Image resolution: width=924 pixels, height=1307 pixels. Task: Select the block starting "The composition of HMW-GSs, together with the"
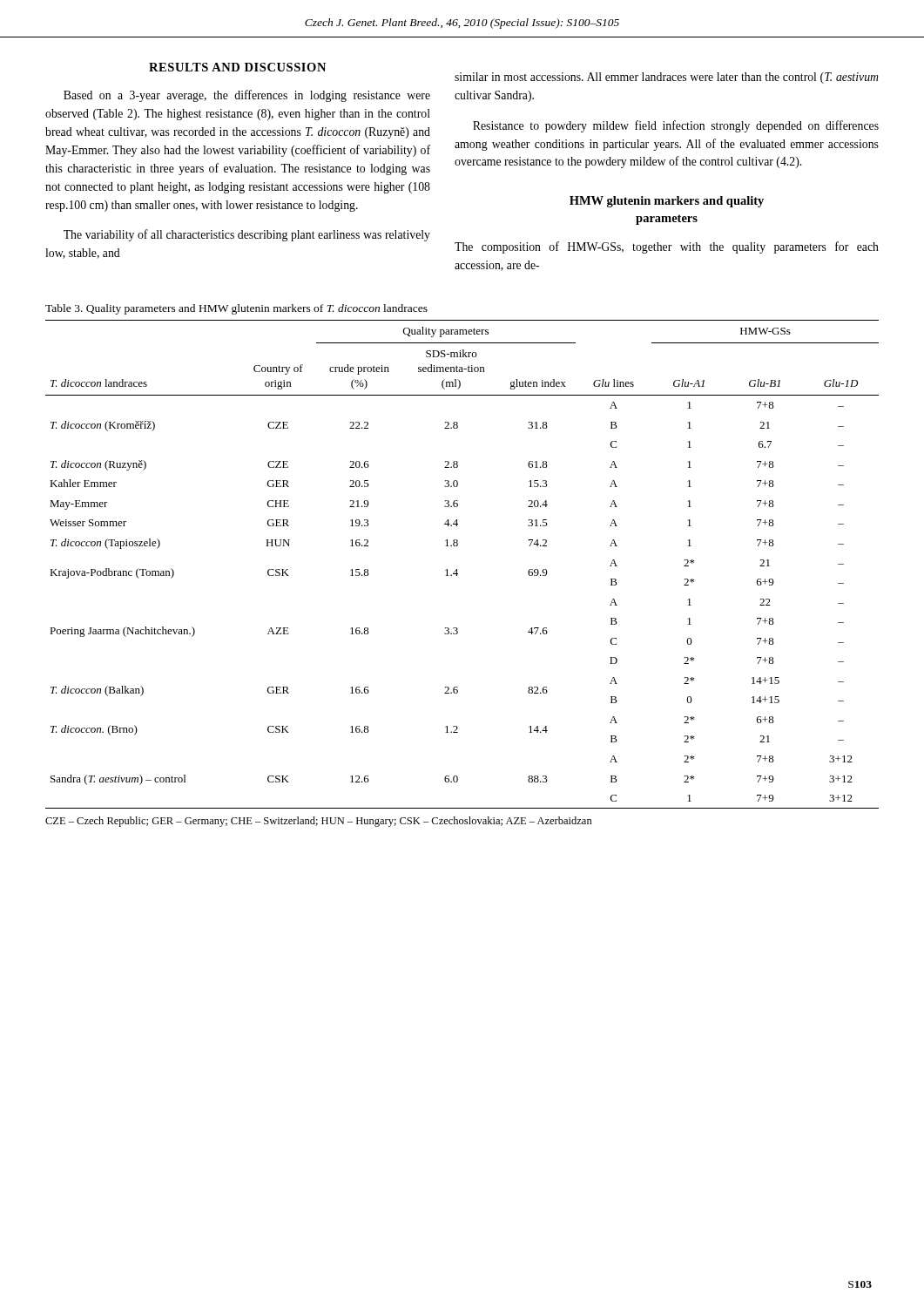(667, 257)
